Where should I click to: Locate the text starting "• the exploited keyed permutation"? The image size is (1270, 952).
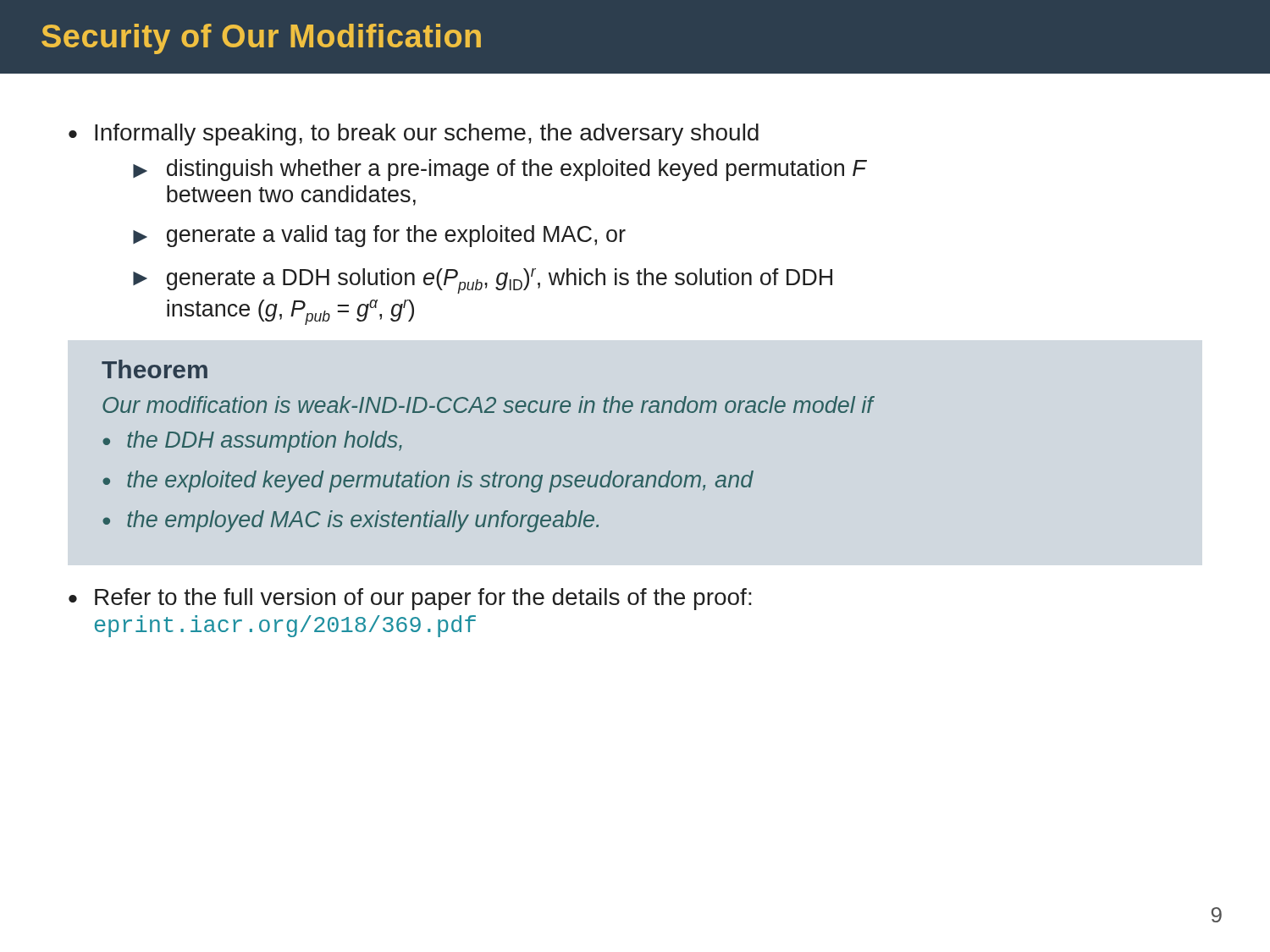click(x=427, y=482)
